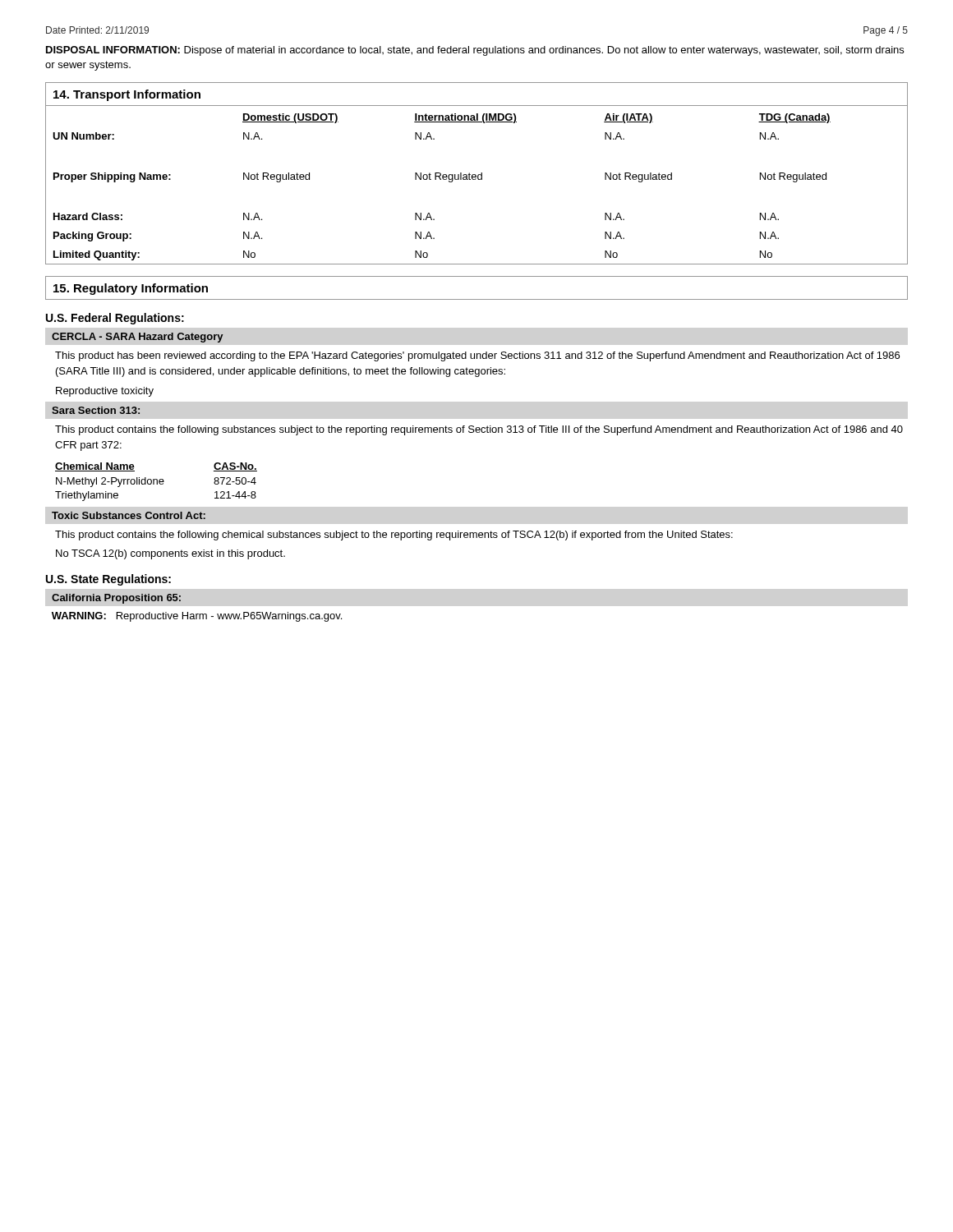This screenshot has height=1232, width=953.
Task: Click on the table containing "International (IMDG)"
Action: (x=476, y=174)
